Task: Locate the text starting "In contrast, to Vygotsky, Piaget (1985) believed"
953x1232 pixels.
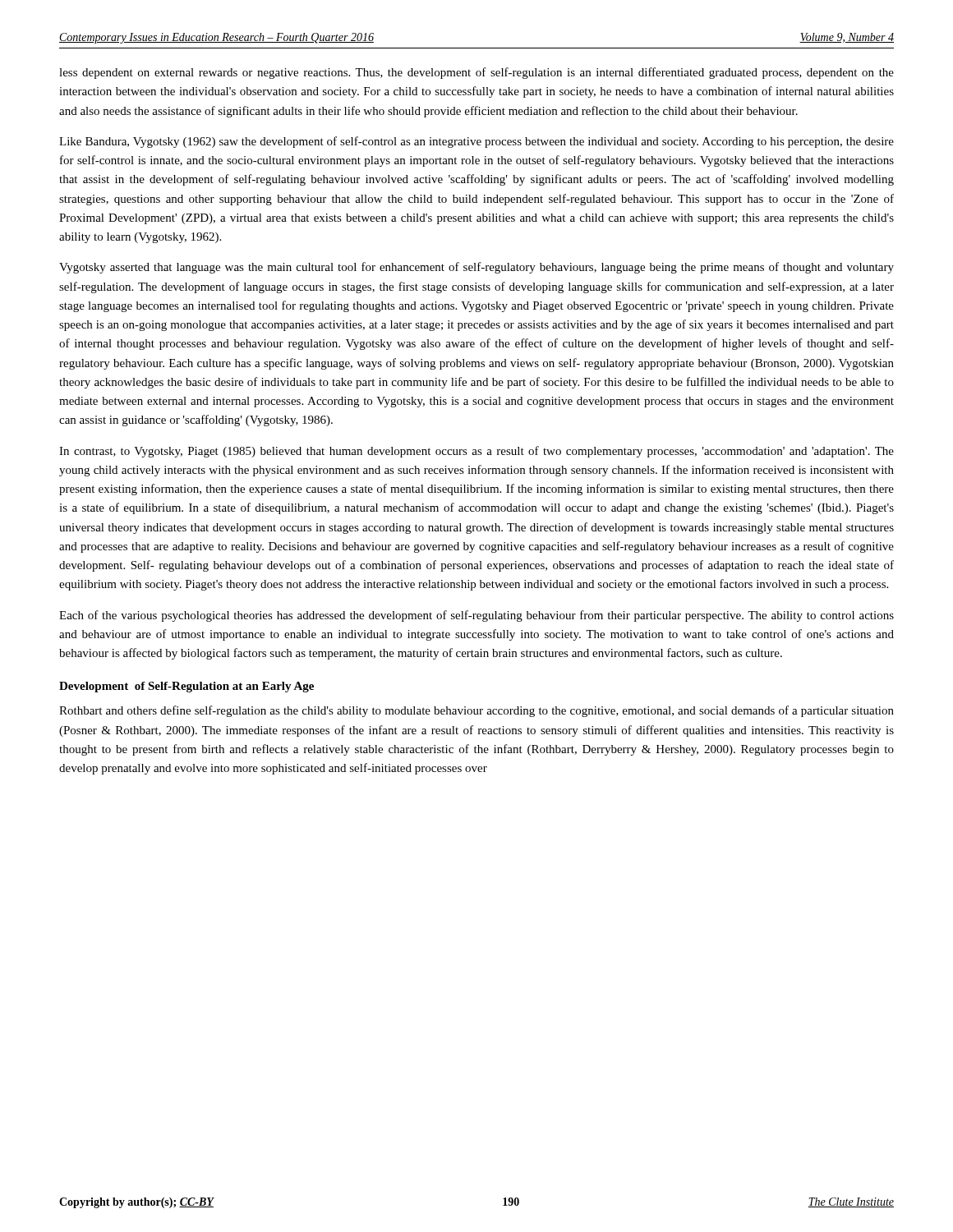Action: click(x=476, y=517)
